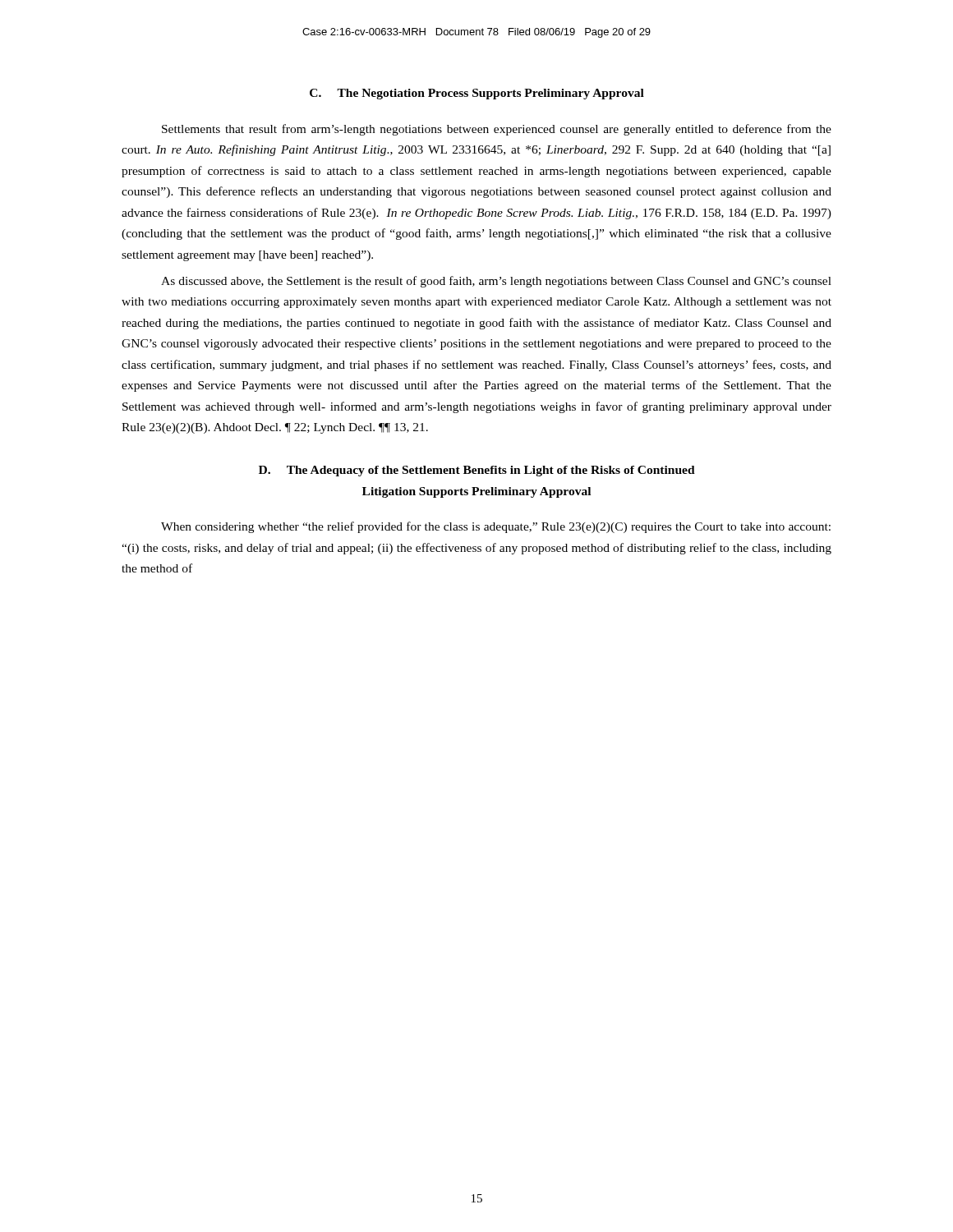This screenshot has width=953, height=1232.
Task: Where is the passage that starts "When considering whether “the relief"?
Action: [x=476, y=547]
